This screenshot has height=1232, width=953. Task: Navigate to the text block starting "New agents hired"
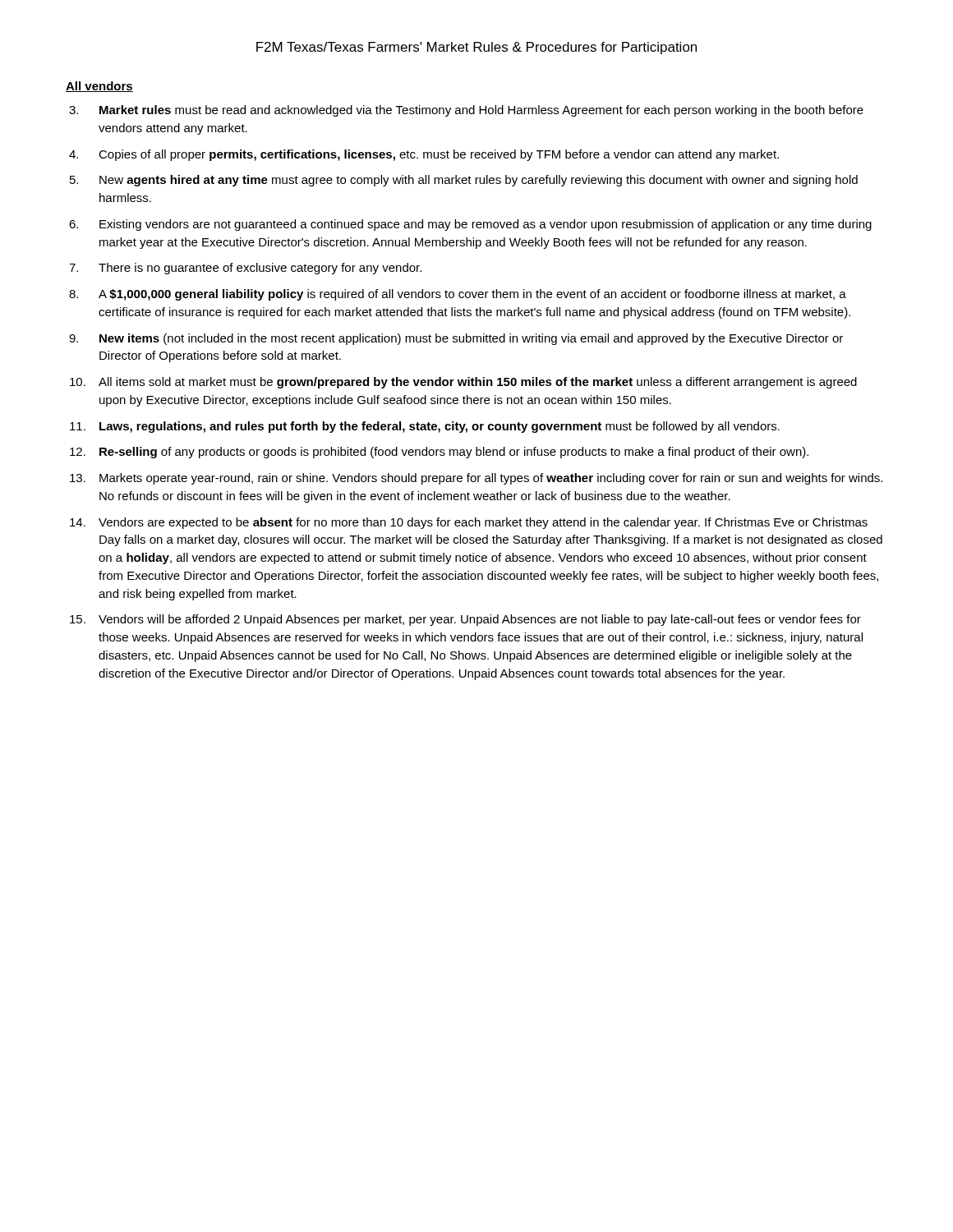pyautogui.click(x=491, y=189)
